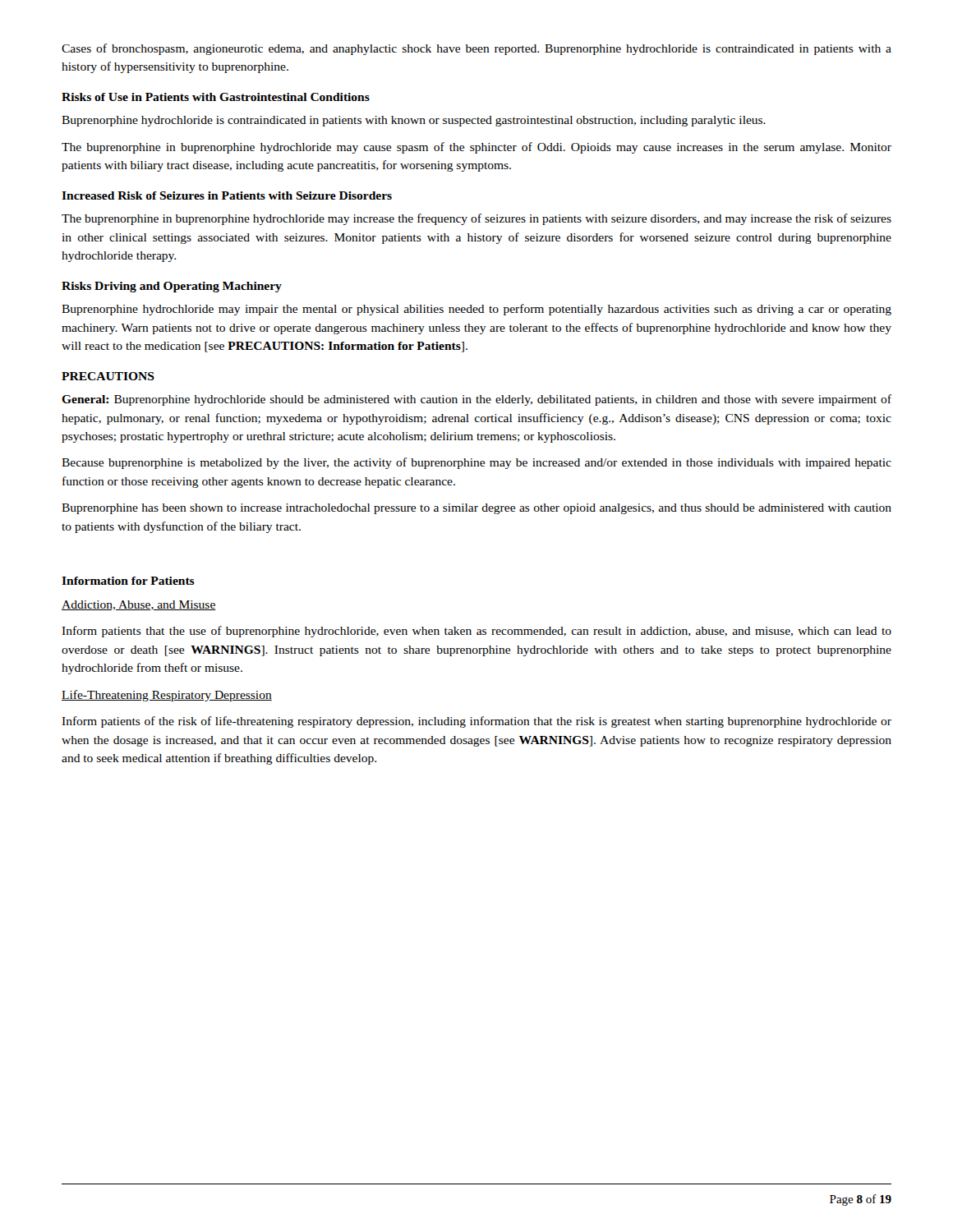Locate the text block with the text "Buprenorphine hydrochloride is contraindicated in patients with known"
This screenshot has height=1232, width=953.
click(x=476, y=120)
